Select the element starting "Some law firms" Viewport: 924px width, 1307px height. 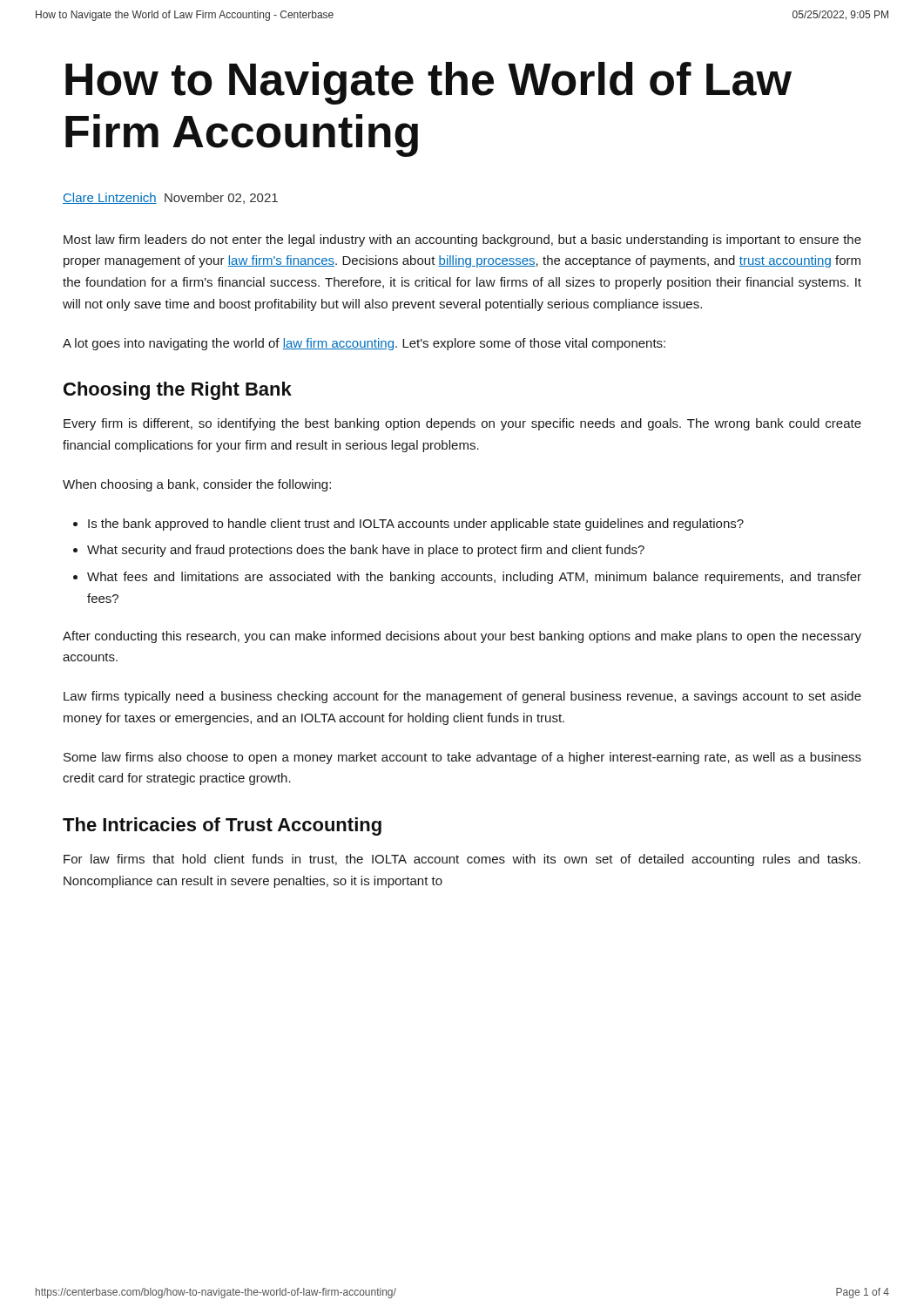click(x=462, y=767)
